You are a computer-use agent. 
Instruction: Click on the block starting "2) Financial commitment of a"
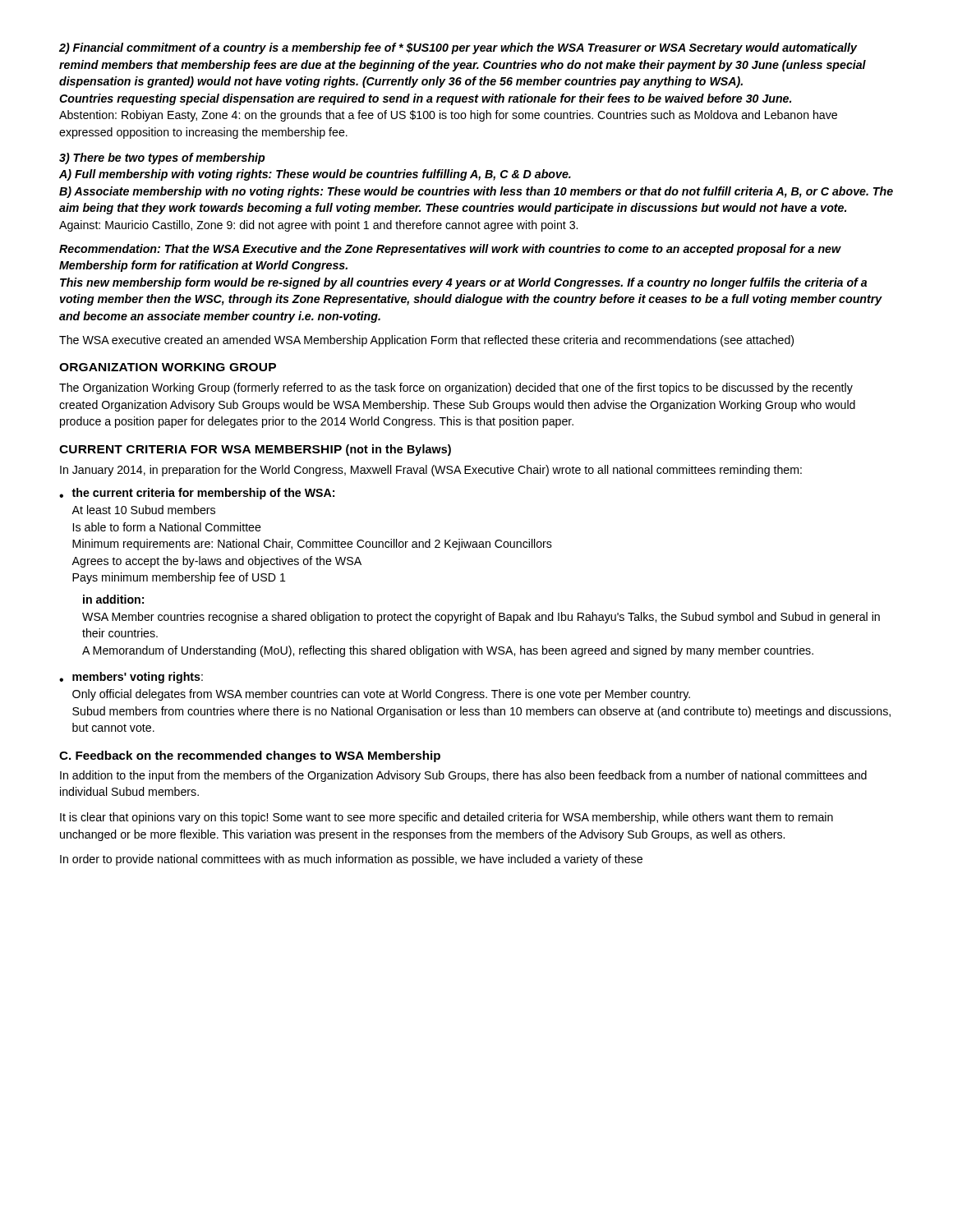pyautogui.click(x=462, y=90)
